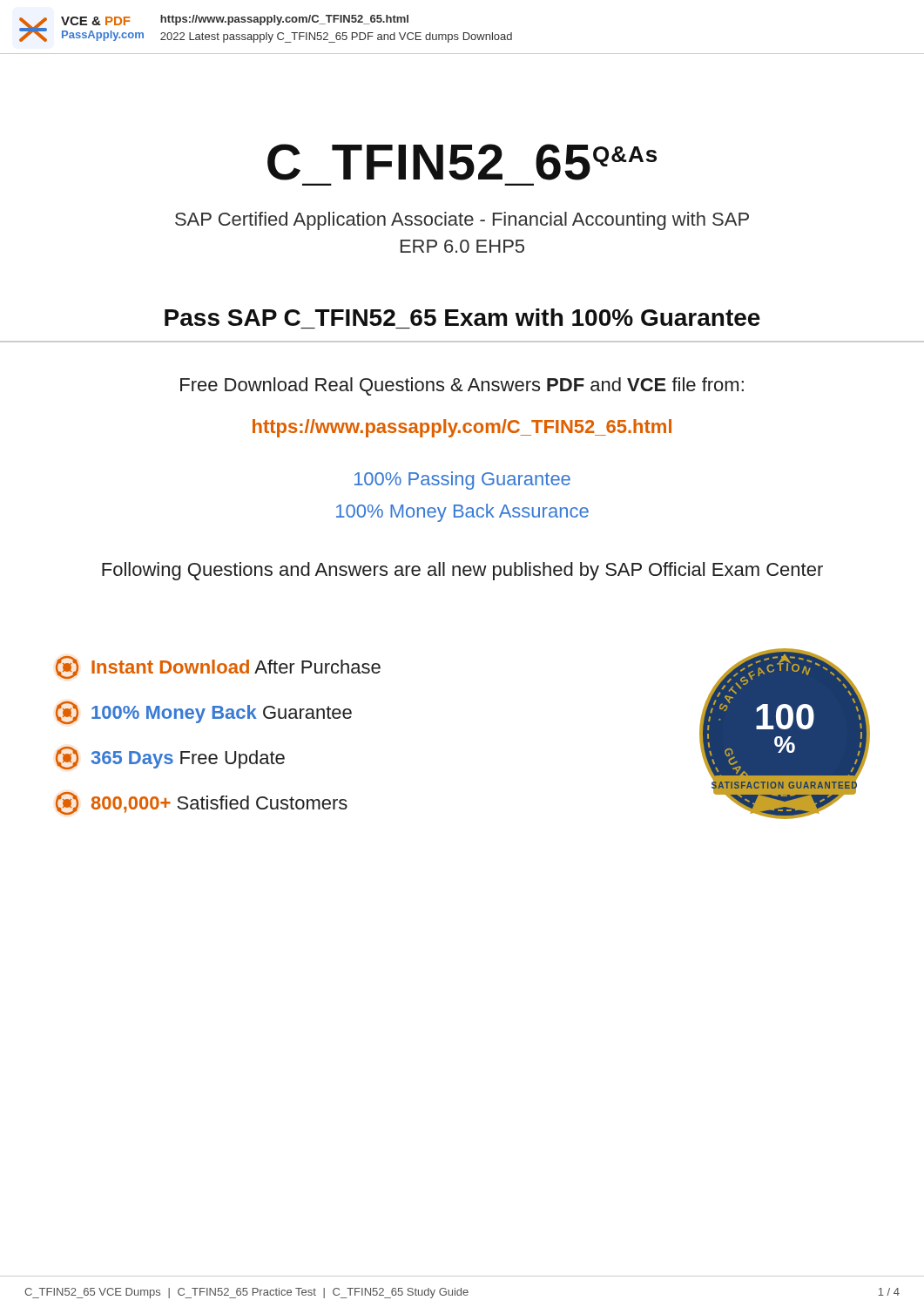This screenshot has width=924, height=1307.
Task: Locate the list item that reads "100% Money Back Guarantee"
Action: pyautogui.click(x=202, y=713)
